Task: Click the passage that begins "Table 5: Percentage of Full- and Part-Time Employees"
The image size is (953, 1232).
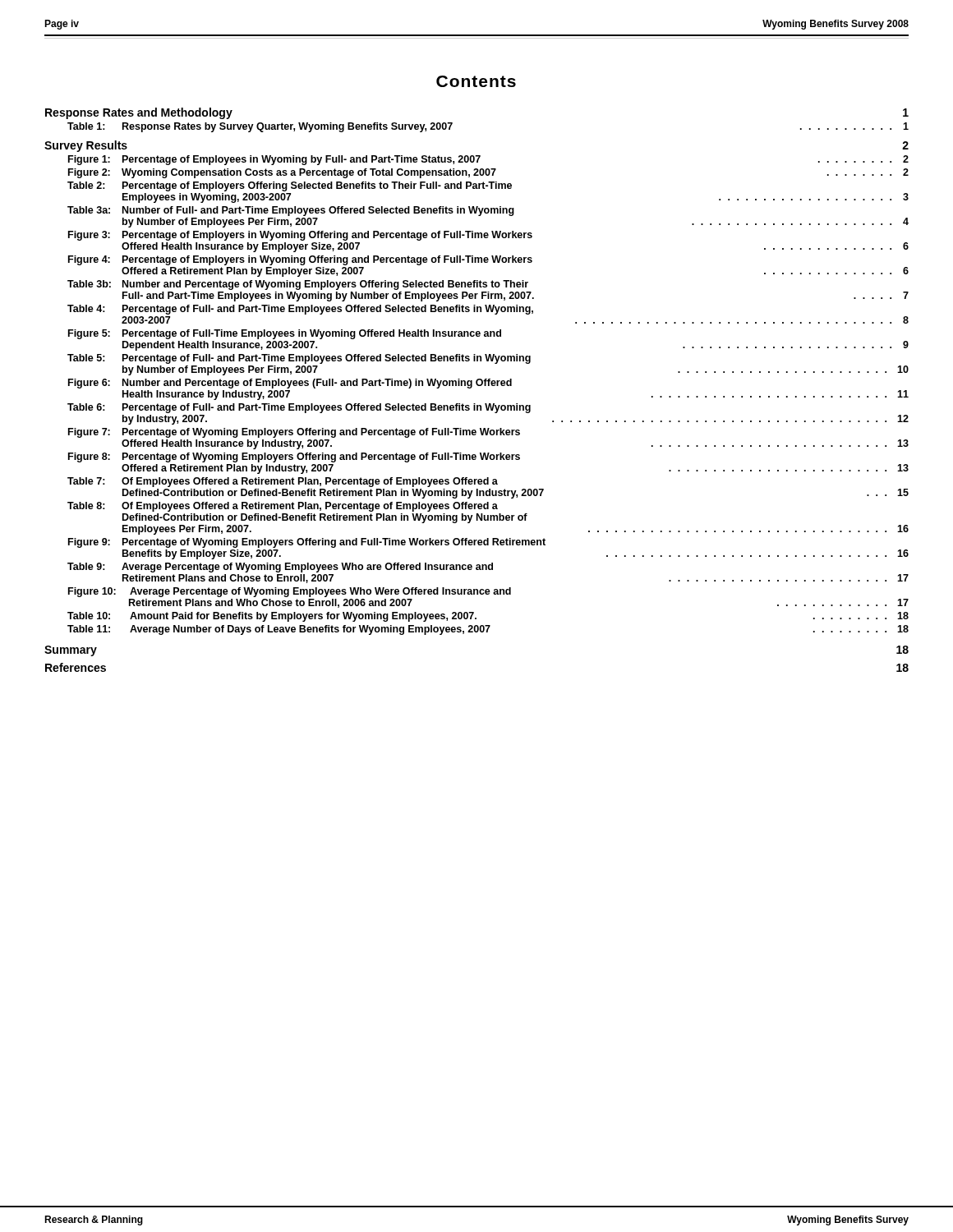Action: tap(488, 358)
